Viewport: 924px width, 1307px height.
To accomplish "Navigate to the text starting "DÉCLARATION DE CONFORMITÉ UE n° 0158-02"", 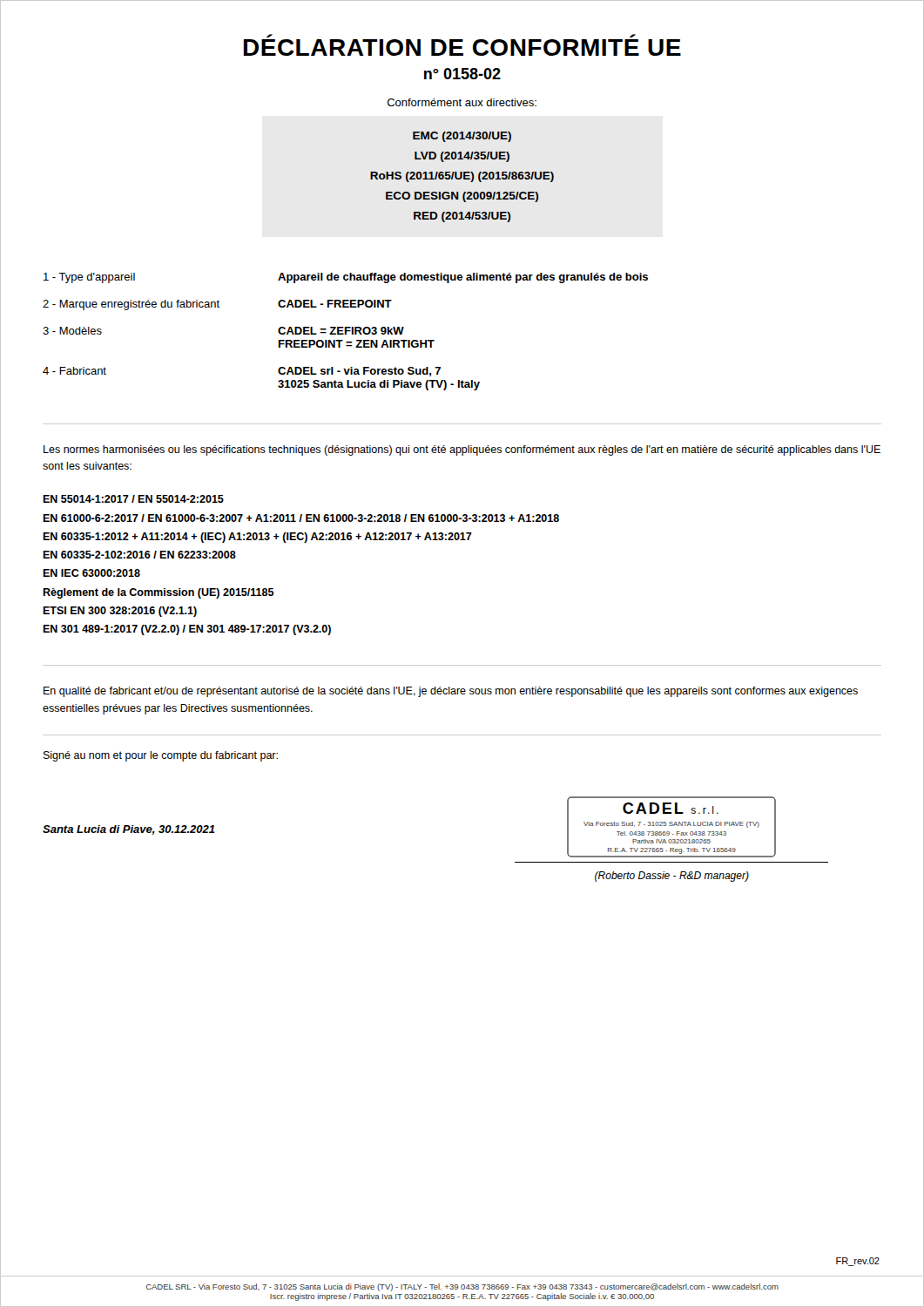I will [x=462, y=59].
